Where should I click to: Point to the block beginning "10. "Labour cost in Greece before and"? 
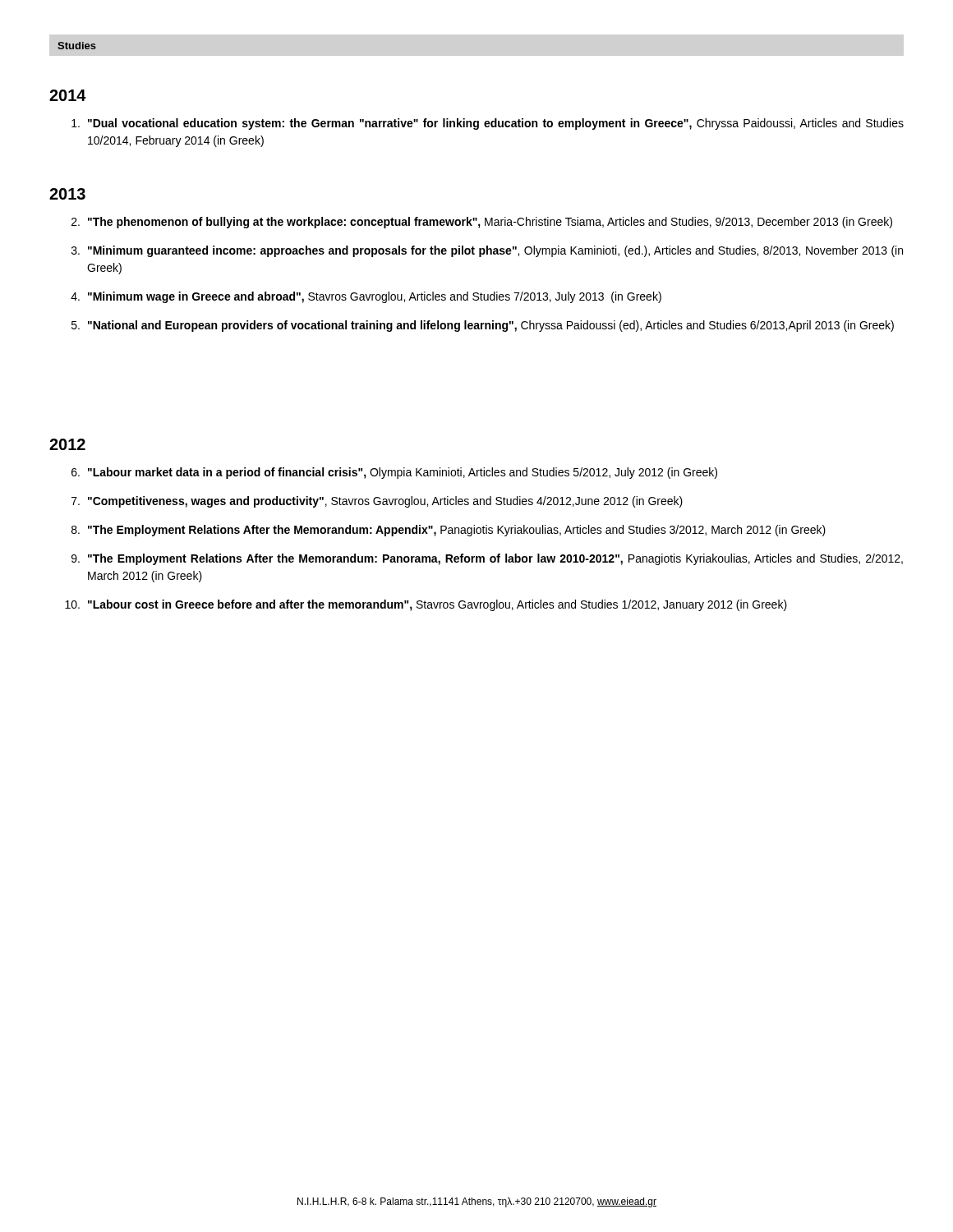click(476, 605)
